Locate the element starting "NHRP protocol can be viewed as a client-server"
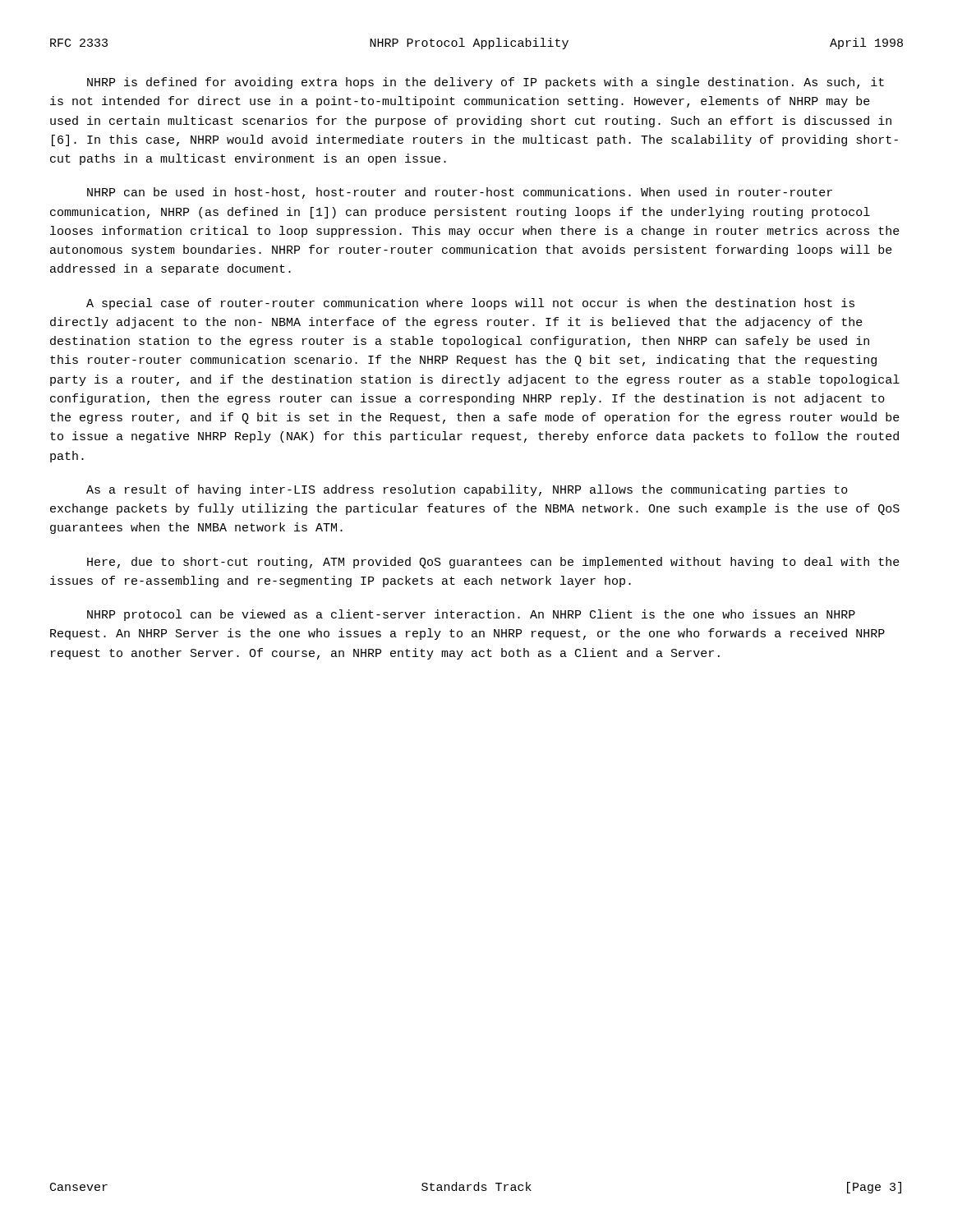This screenshot has width=953, height=1232. 467,635
